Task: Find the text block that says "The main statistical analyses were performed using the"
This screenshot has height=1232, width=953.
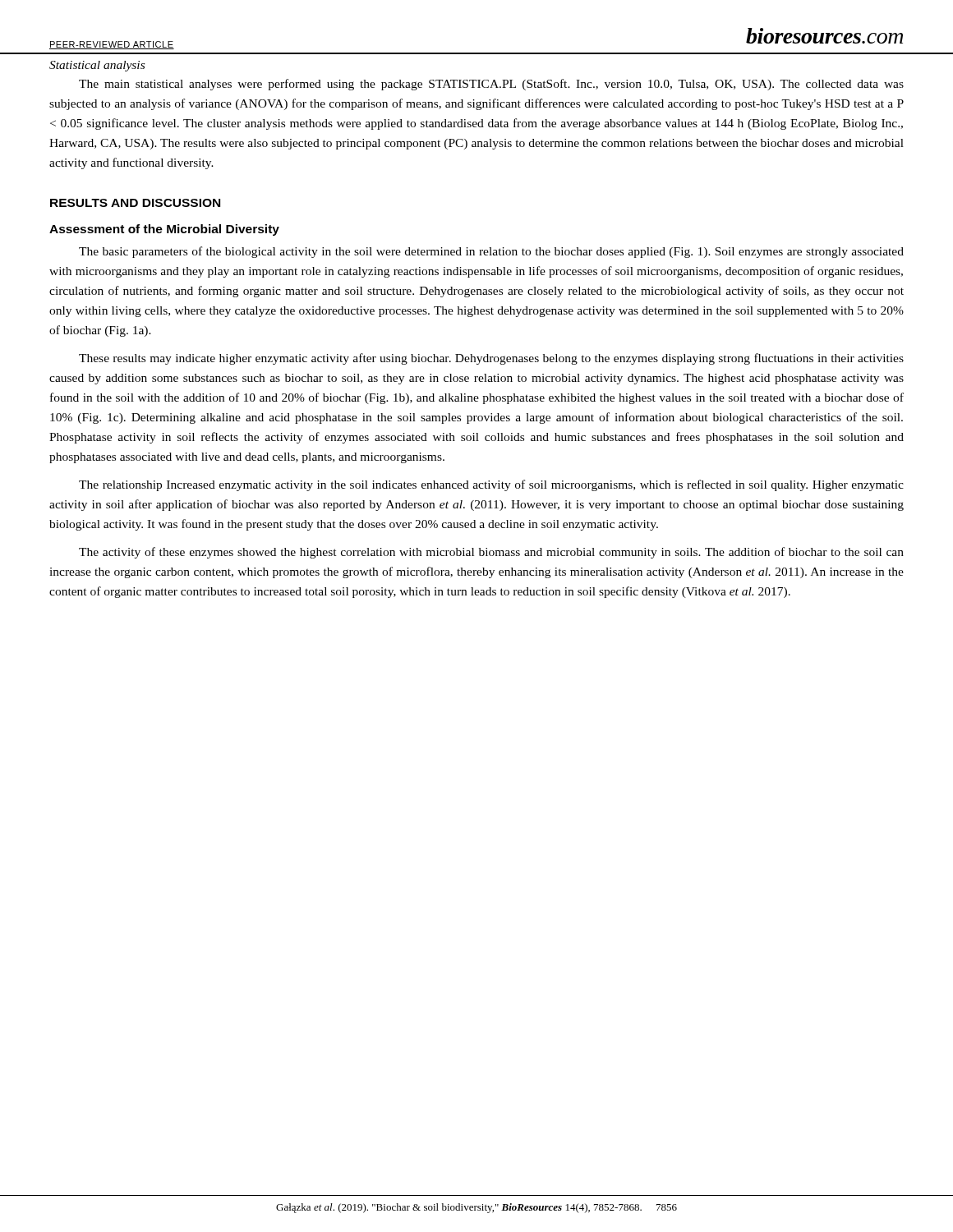Action: (476, 123)
